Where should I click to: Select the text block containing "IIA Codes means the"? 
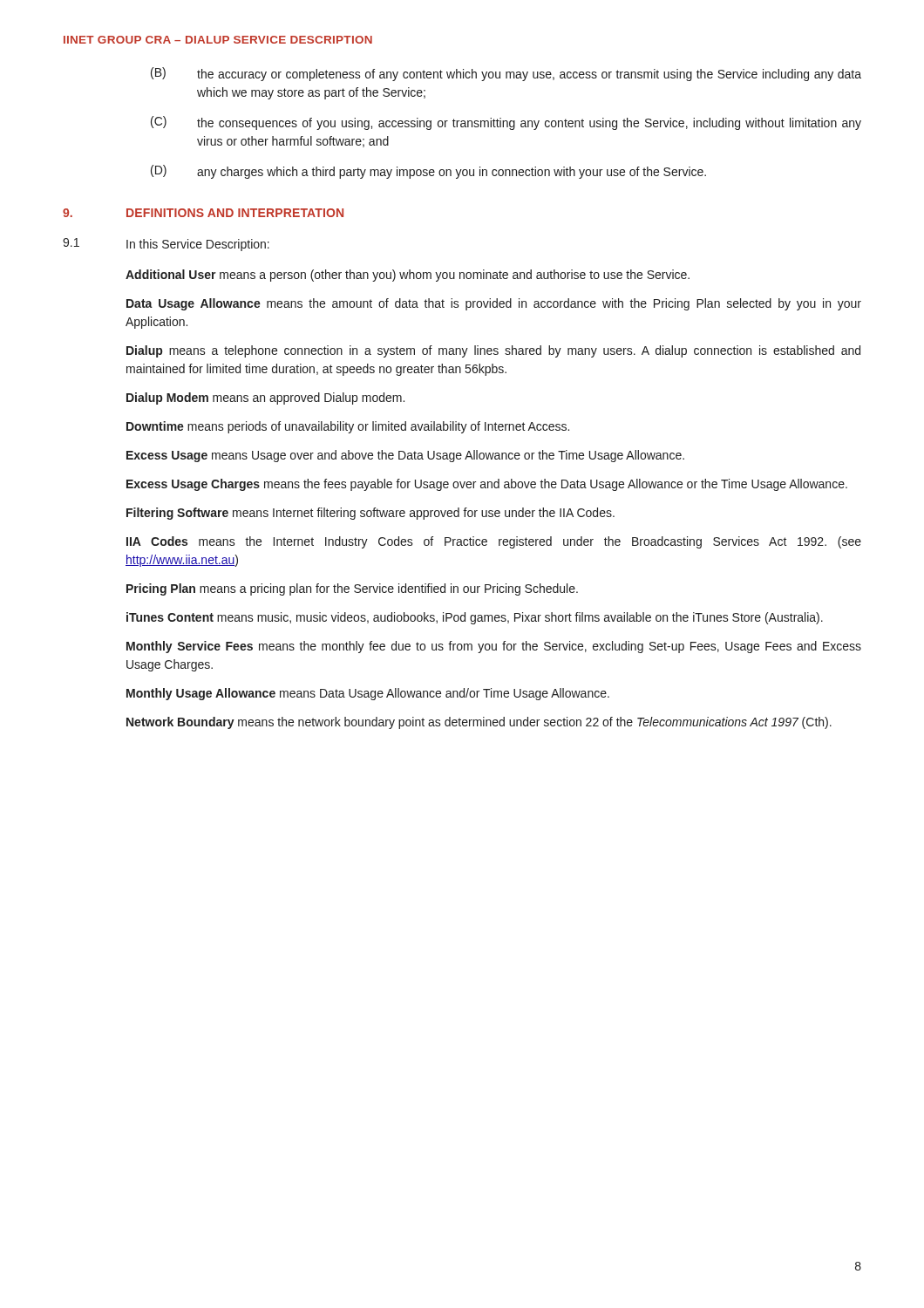tap(493, 551)
